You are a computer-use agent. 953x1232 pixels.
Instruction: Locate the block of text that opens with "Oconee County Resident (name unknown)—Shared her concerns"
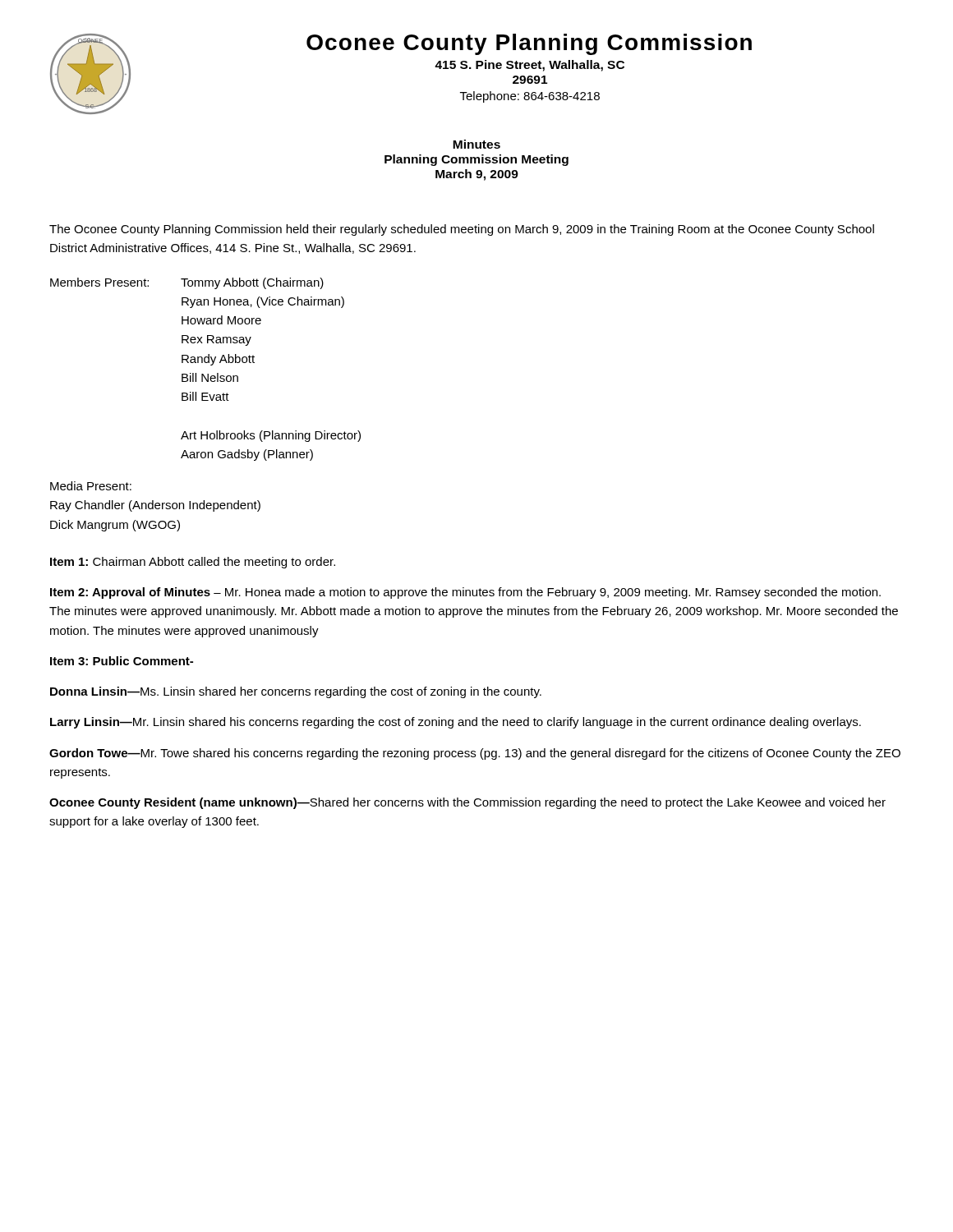click(467, 812)
